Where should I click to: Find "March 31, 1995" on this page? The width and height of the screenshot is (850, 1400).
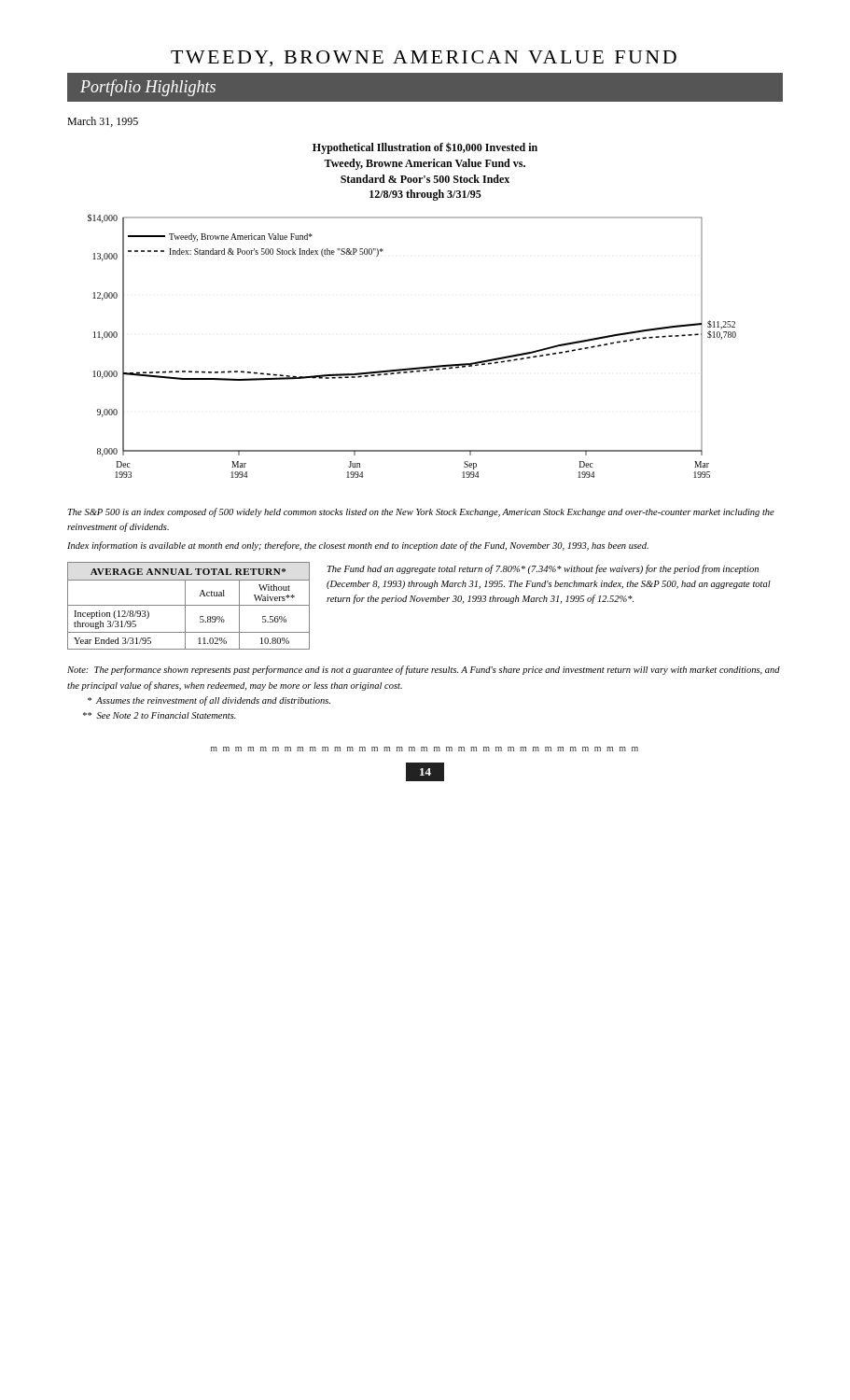click(103, 121)
